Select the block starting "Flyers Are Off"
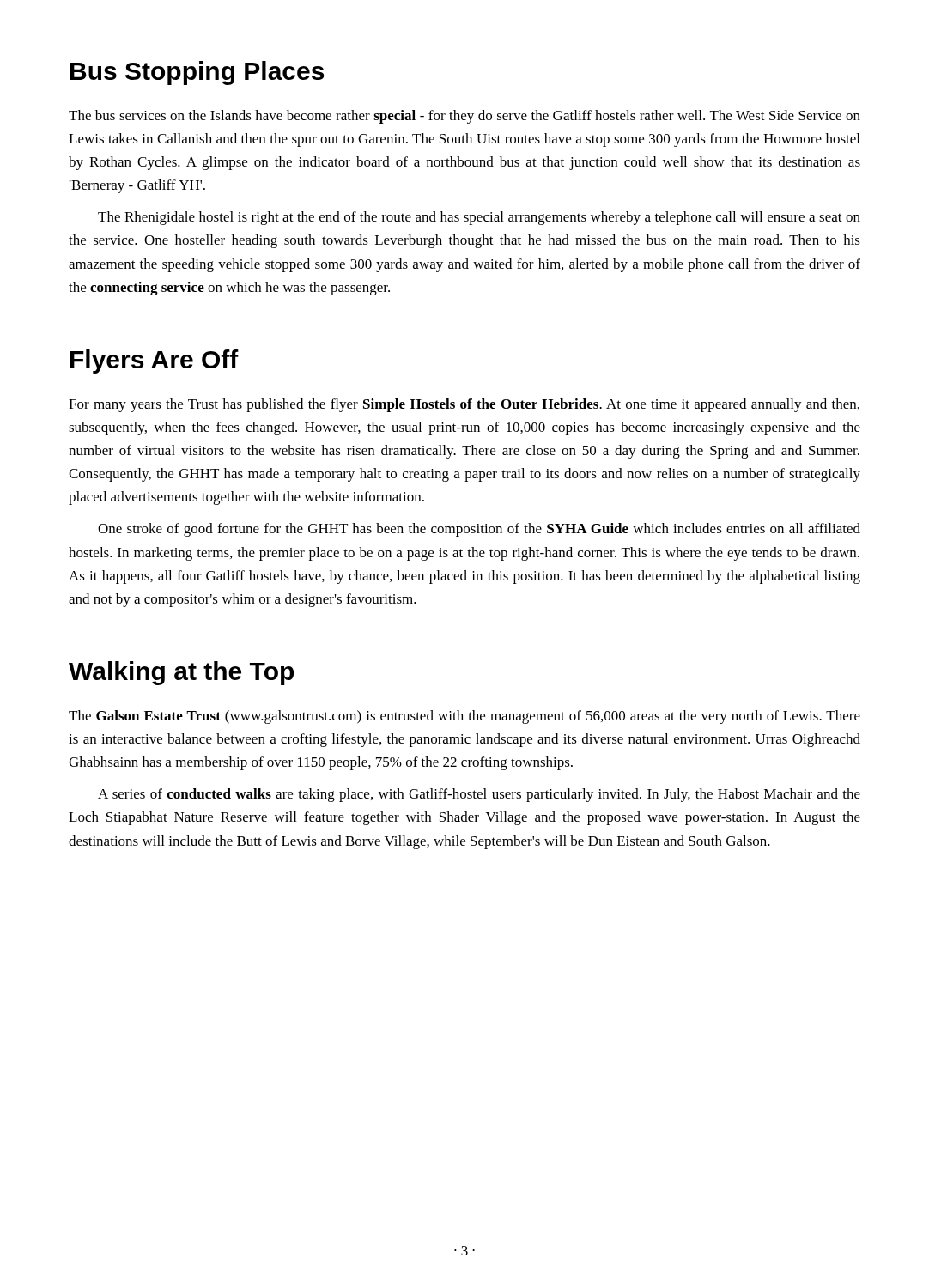Screen dimensions: 1288x929 pos(153,359)
